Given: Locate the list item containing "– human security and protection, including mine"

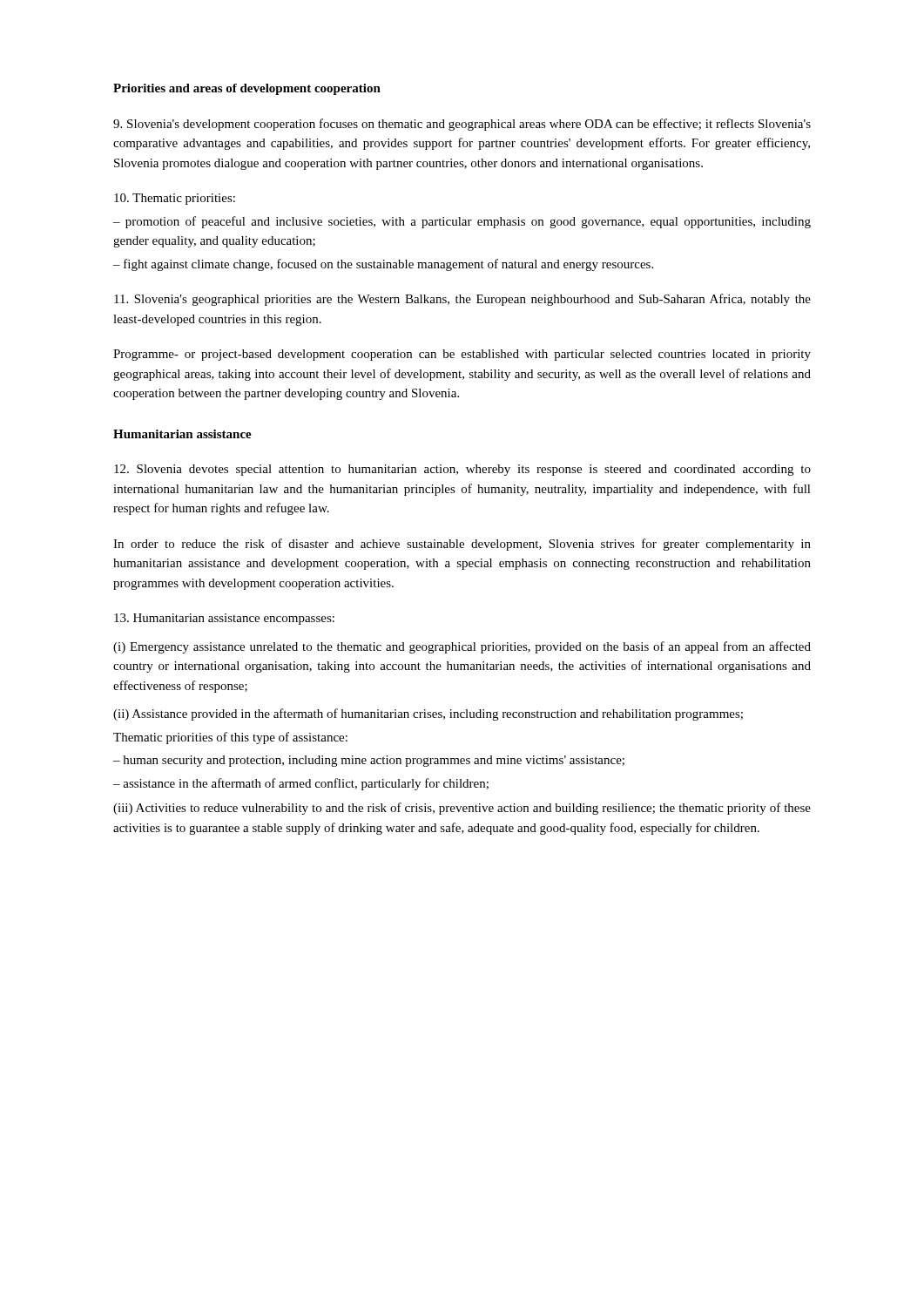Looking at the screenshot, I should tap(369, 760).
